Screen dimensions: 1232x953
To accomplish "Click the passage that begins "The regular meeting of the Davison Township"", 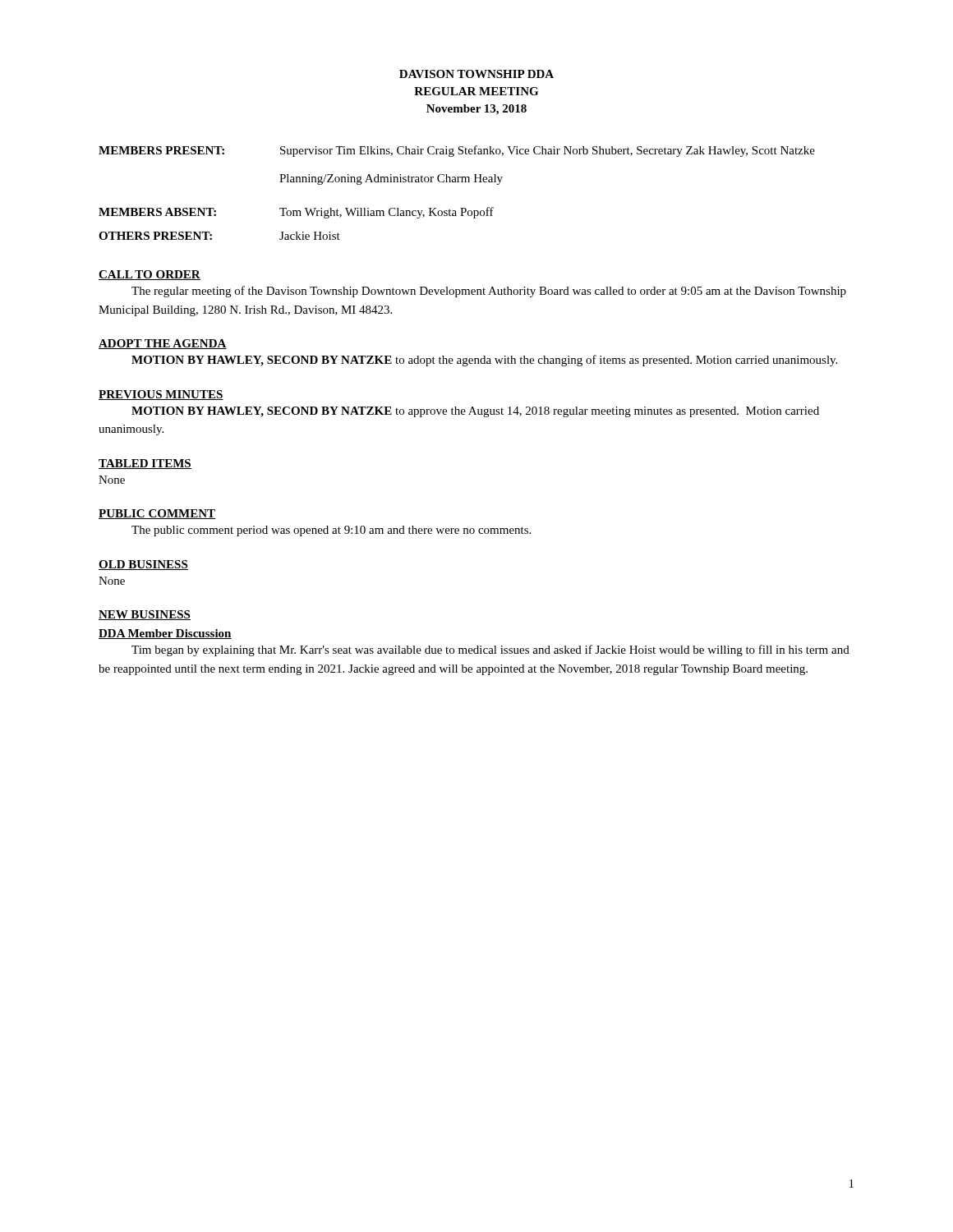I will coord(476,300).
